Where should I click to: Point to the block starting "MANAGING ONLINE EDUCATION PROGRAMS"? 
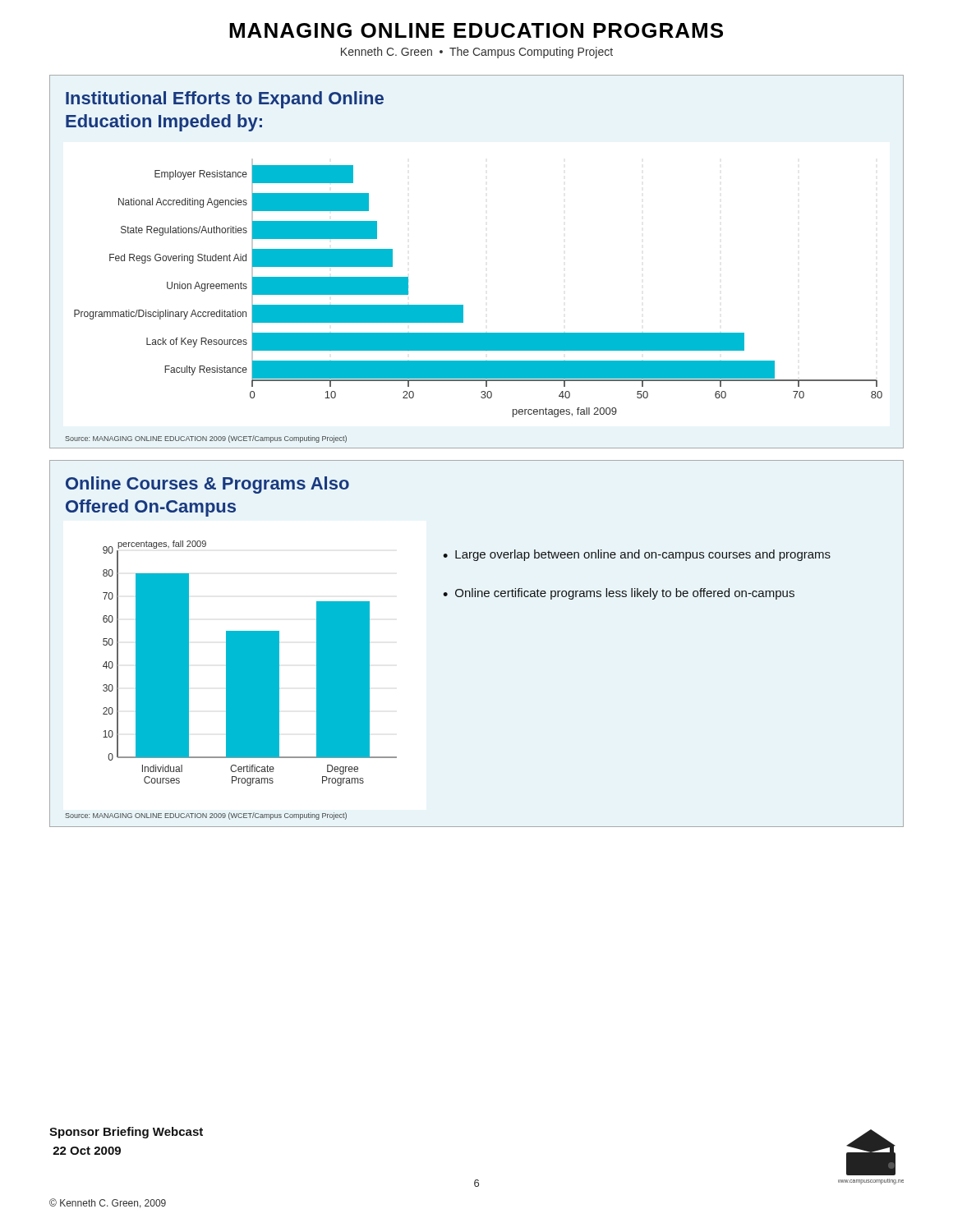point(476,30)
